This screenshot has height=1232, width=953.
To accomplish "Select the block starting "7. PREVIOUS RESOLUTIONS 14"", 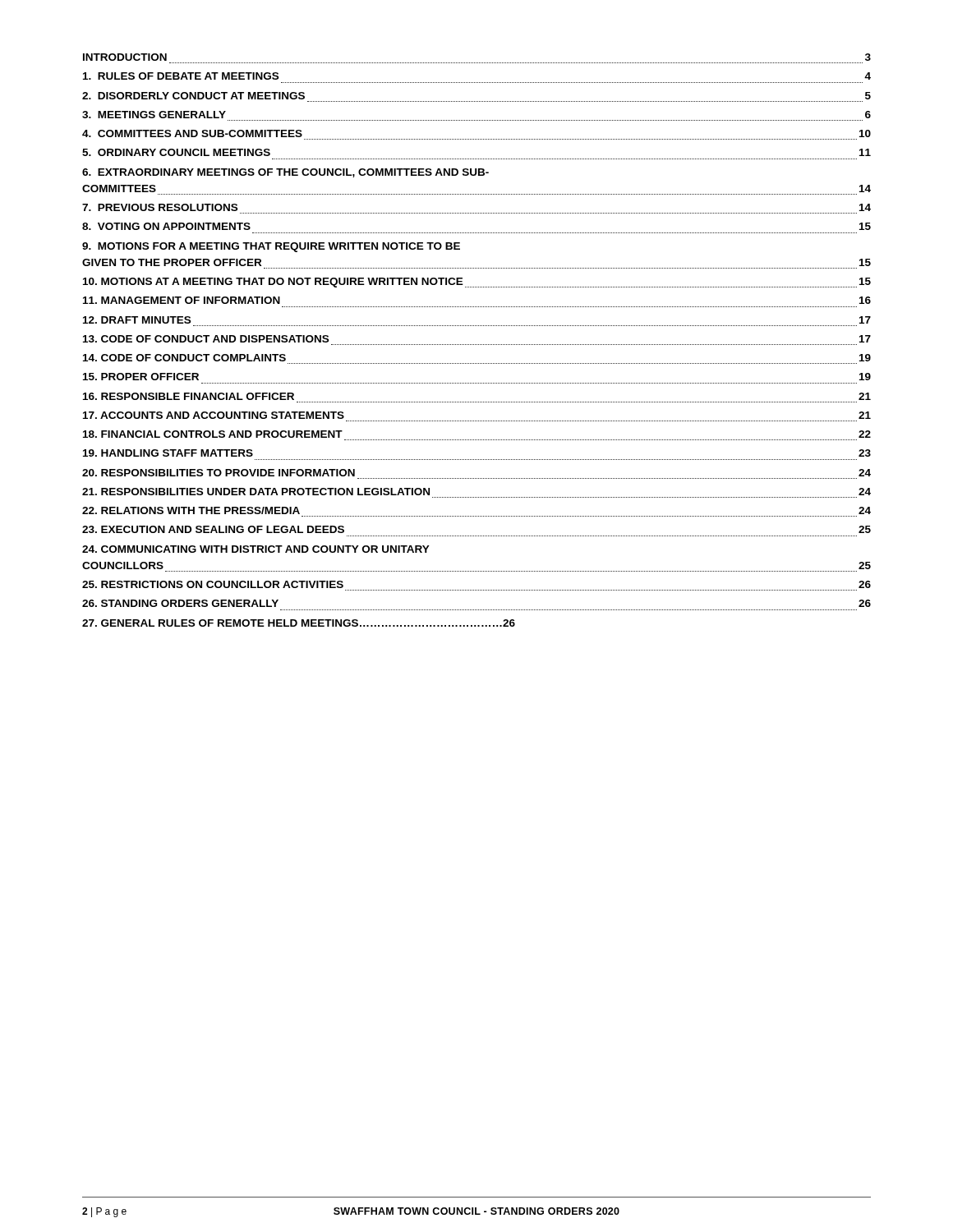I will 476,208.
